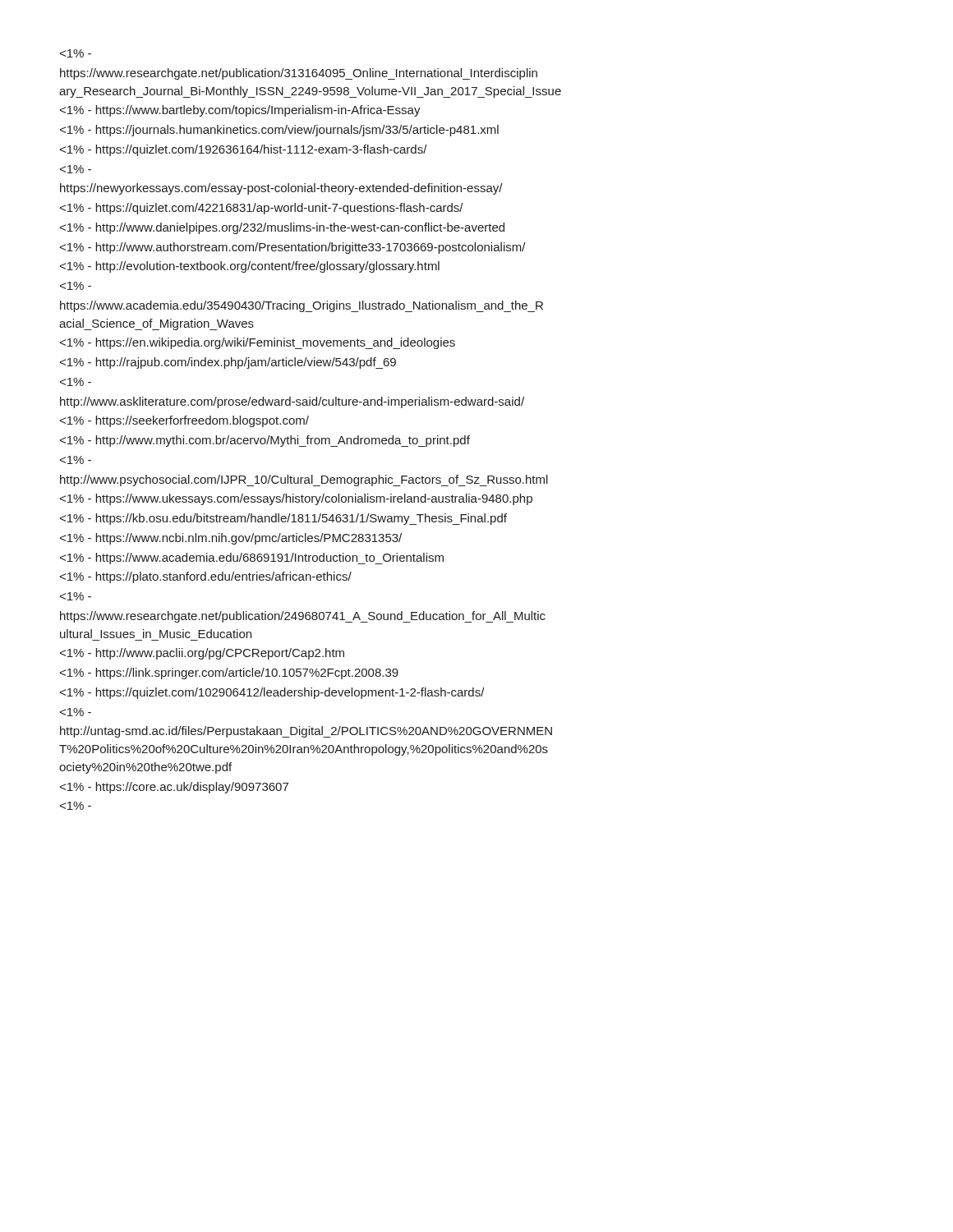Find the list item with the text "<1% - http://evolution-textbook.org/content/free/glossary/glossary.html"
Viewport: 953px width, 1232px height.
click(x=250, y=266)
